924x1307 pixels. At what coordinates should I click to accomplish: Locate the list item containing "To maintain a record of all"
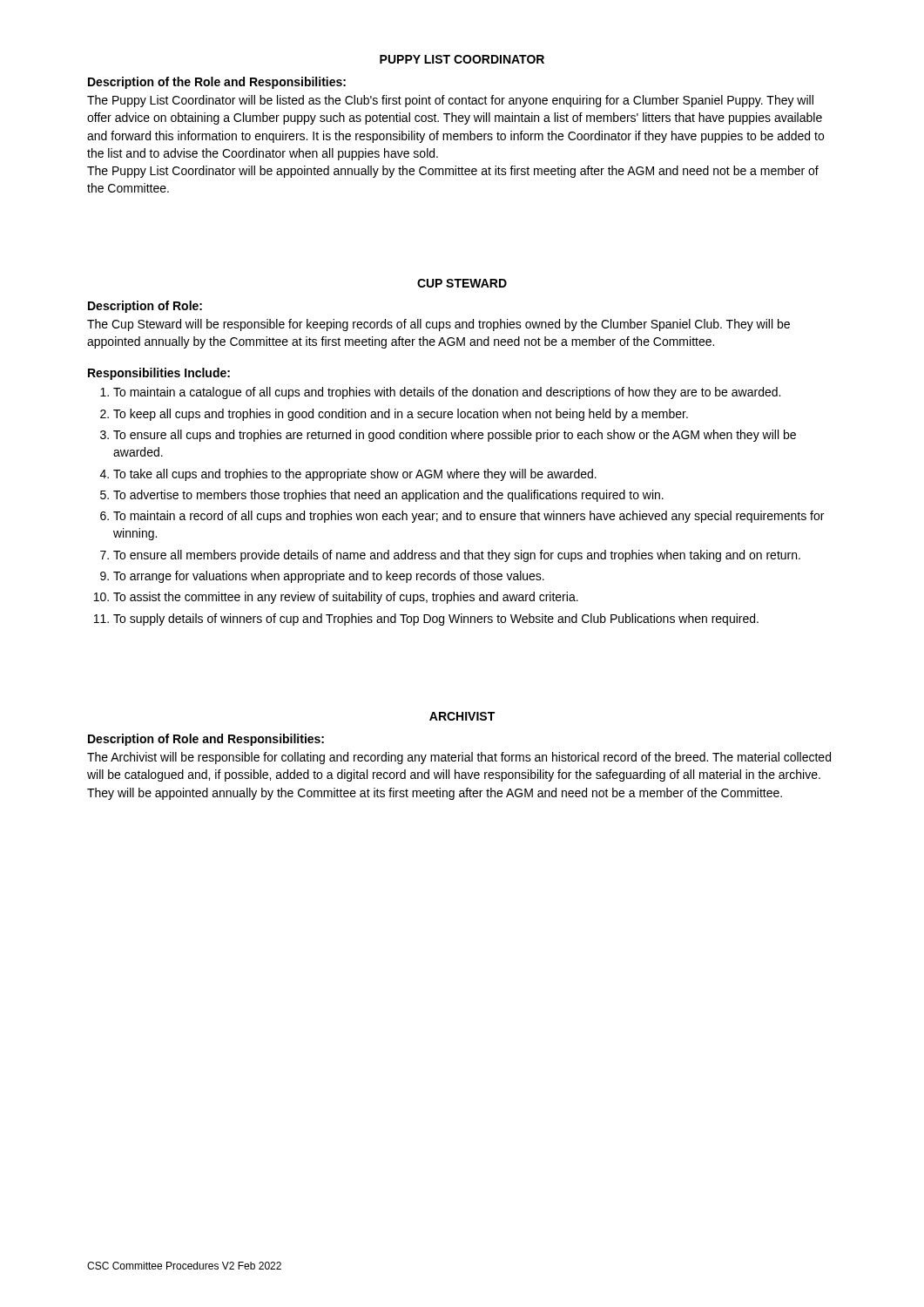475,525
